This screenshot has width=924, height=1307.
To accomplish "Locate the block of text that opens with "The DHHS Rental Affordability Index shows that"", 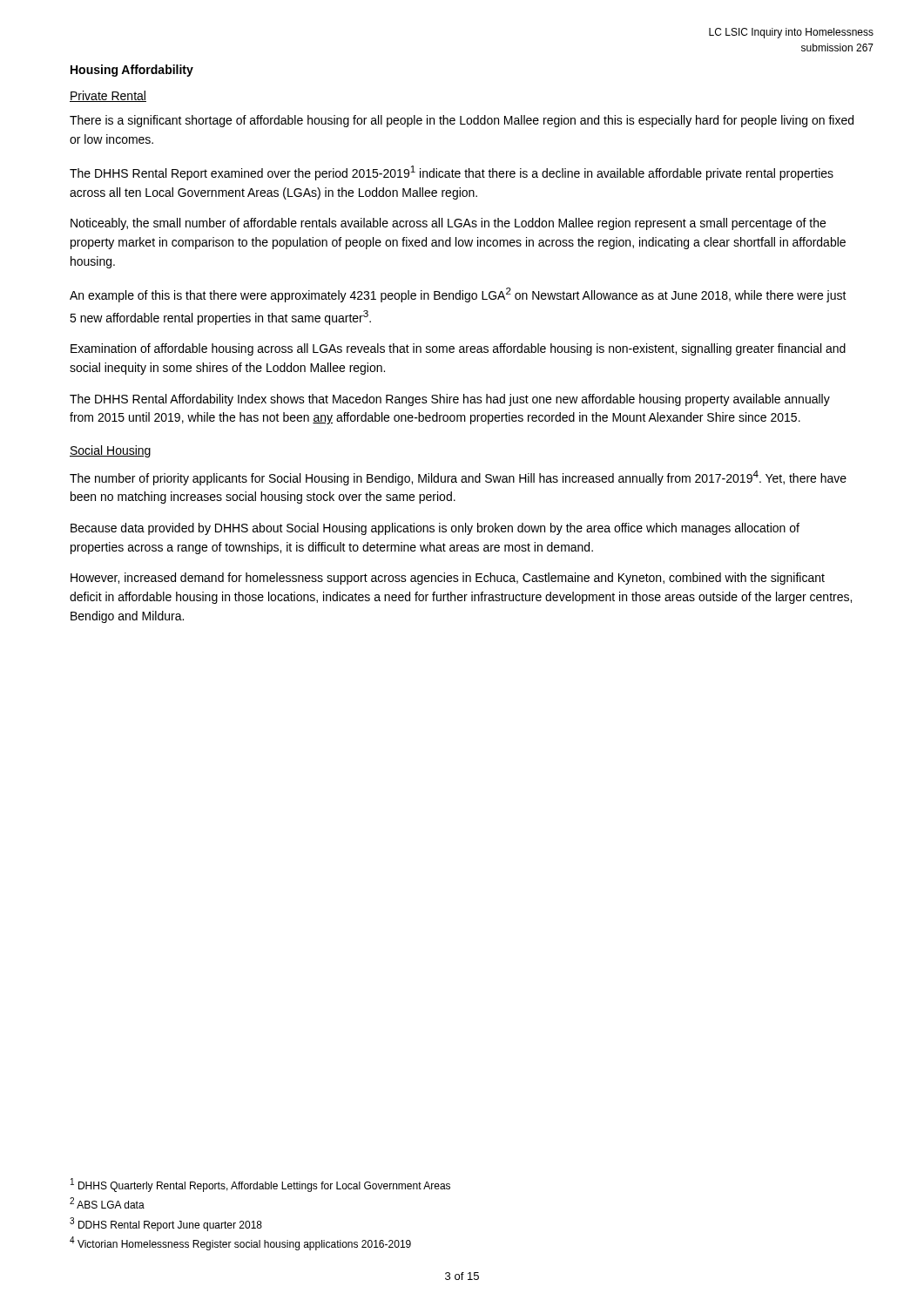I will pos(450,408).
